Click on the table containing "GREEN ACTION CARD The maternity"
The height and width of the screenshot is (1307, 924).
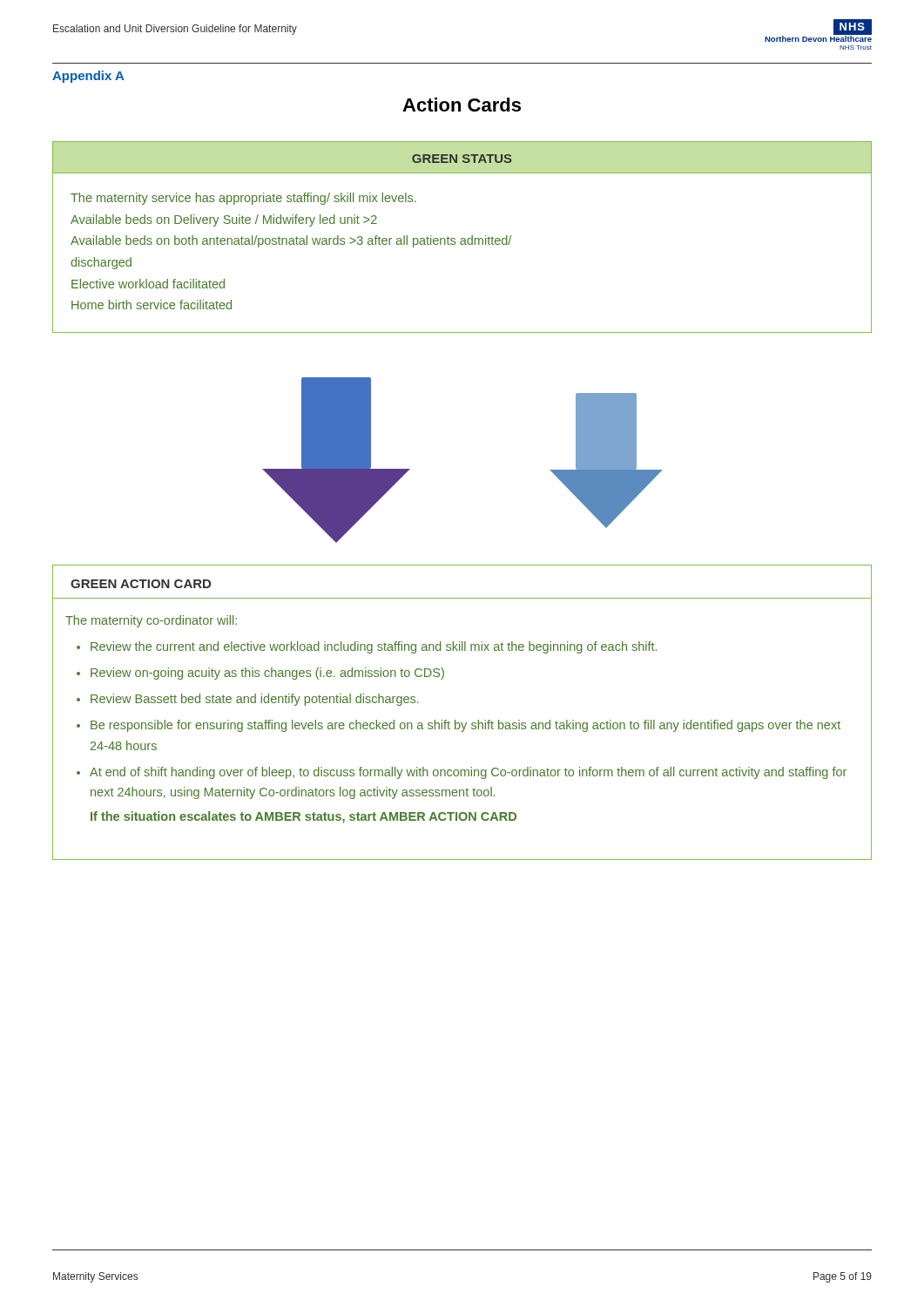(462, 712)
